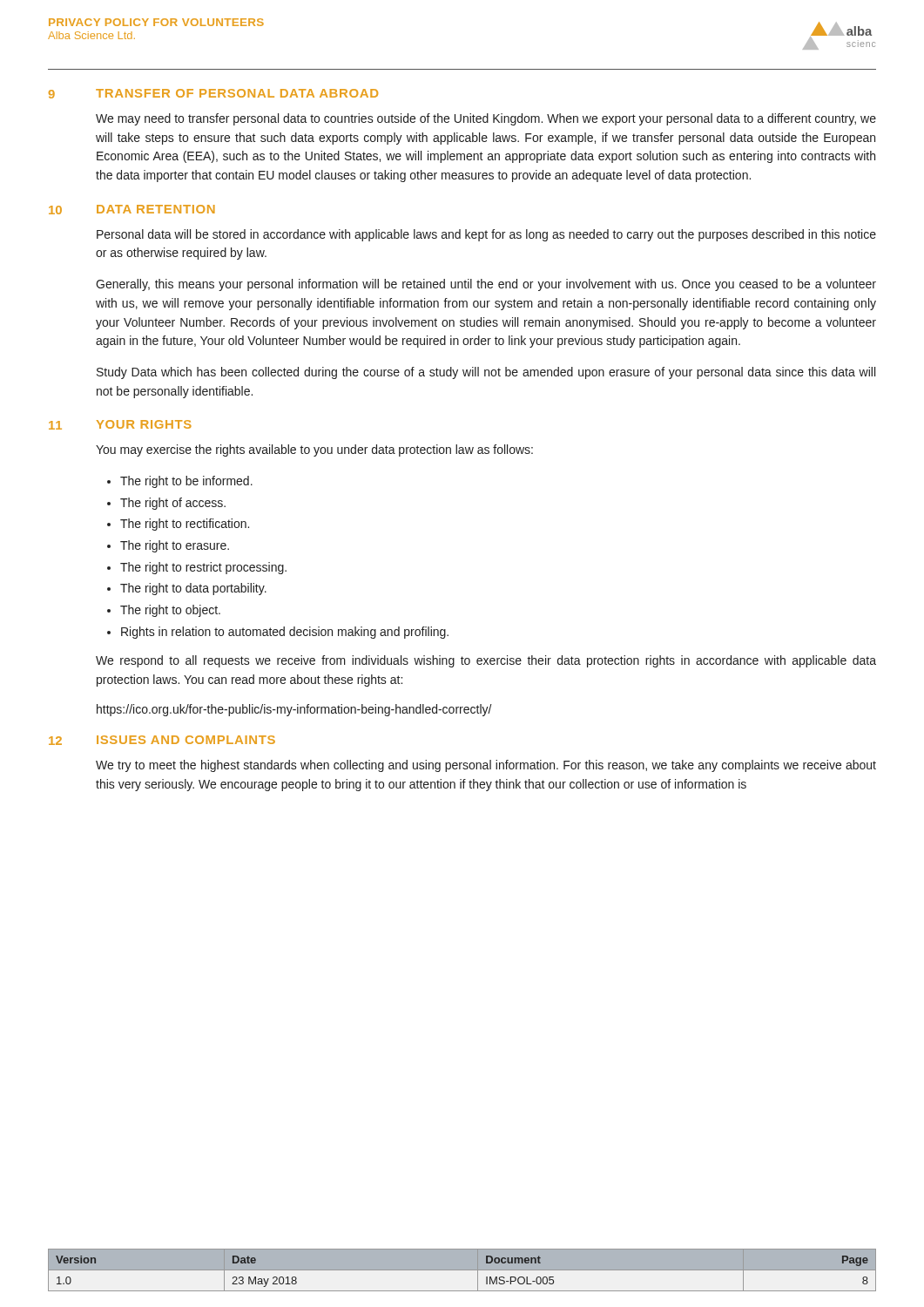Navigate to the passage starting "We try to meet the highest standards"
This screenshot has width=924, height=1307.
pyautogui.click(x=486, y=775)
